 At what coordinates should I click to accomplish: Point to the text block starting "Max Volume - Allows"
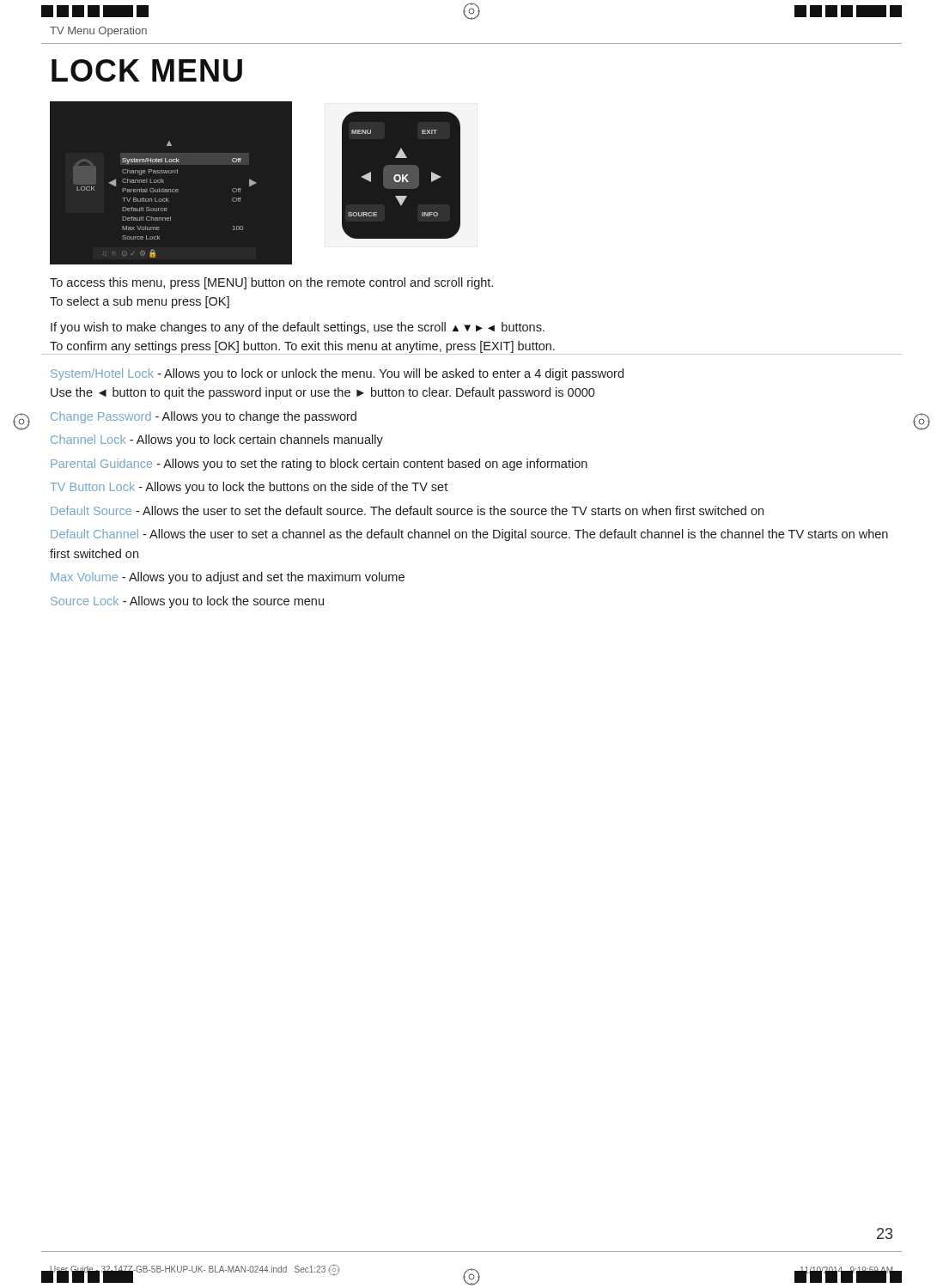coord(227,577)
